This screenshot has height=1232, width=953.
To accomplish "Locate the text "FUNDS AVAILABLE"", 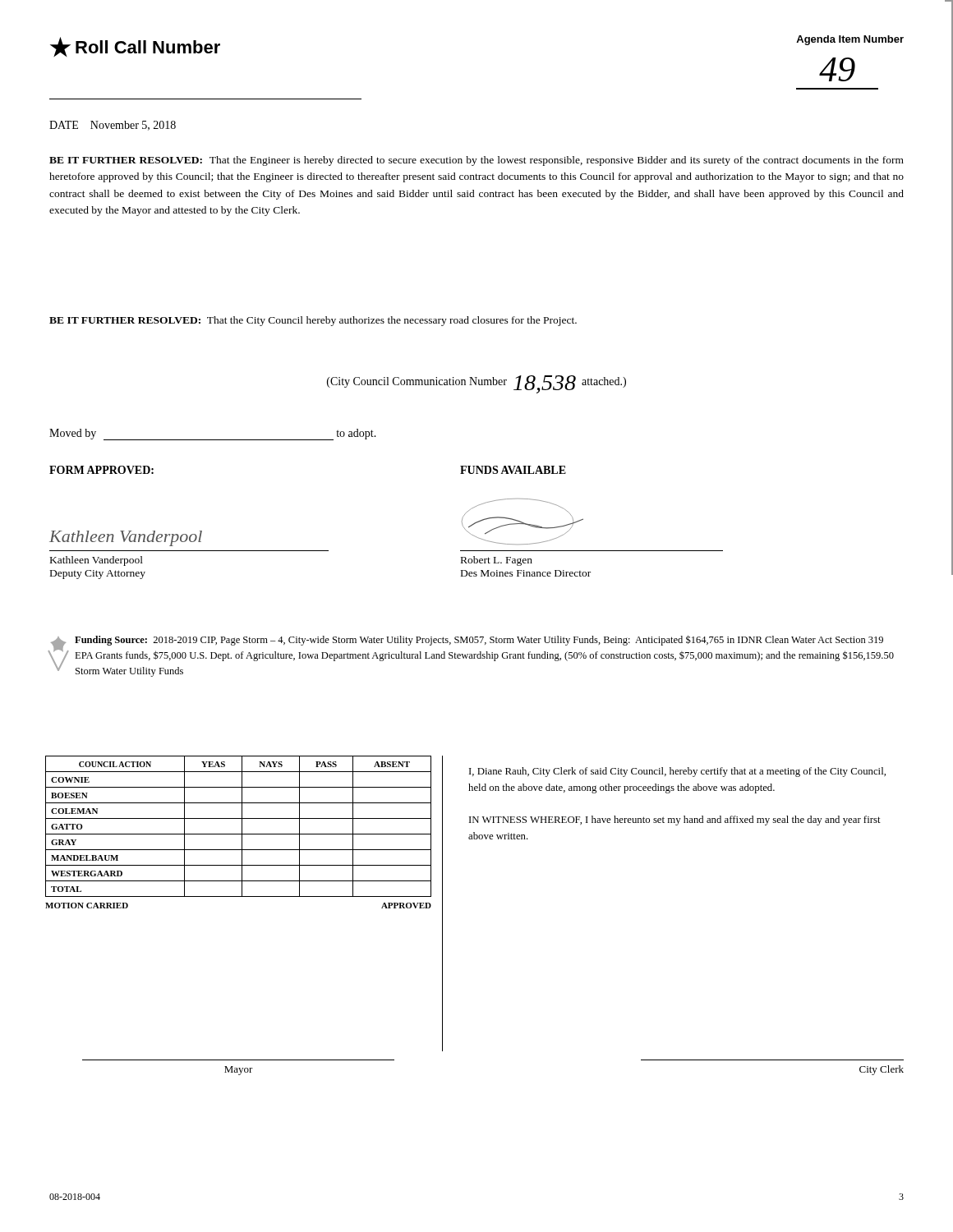I will (x=513, y=470).
